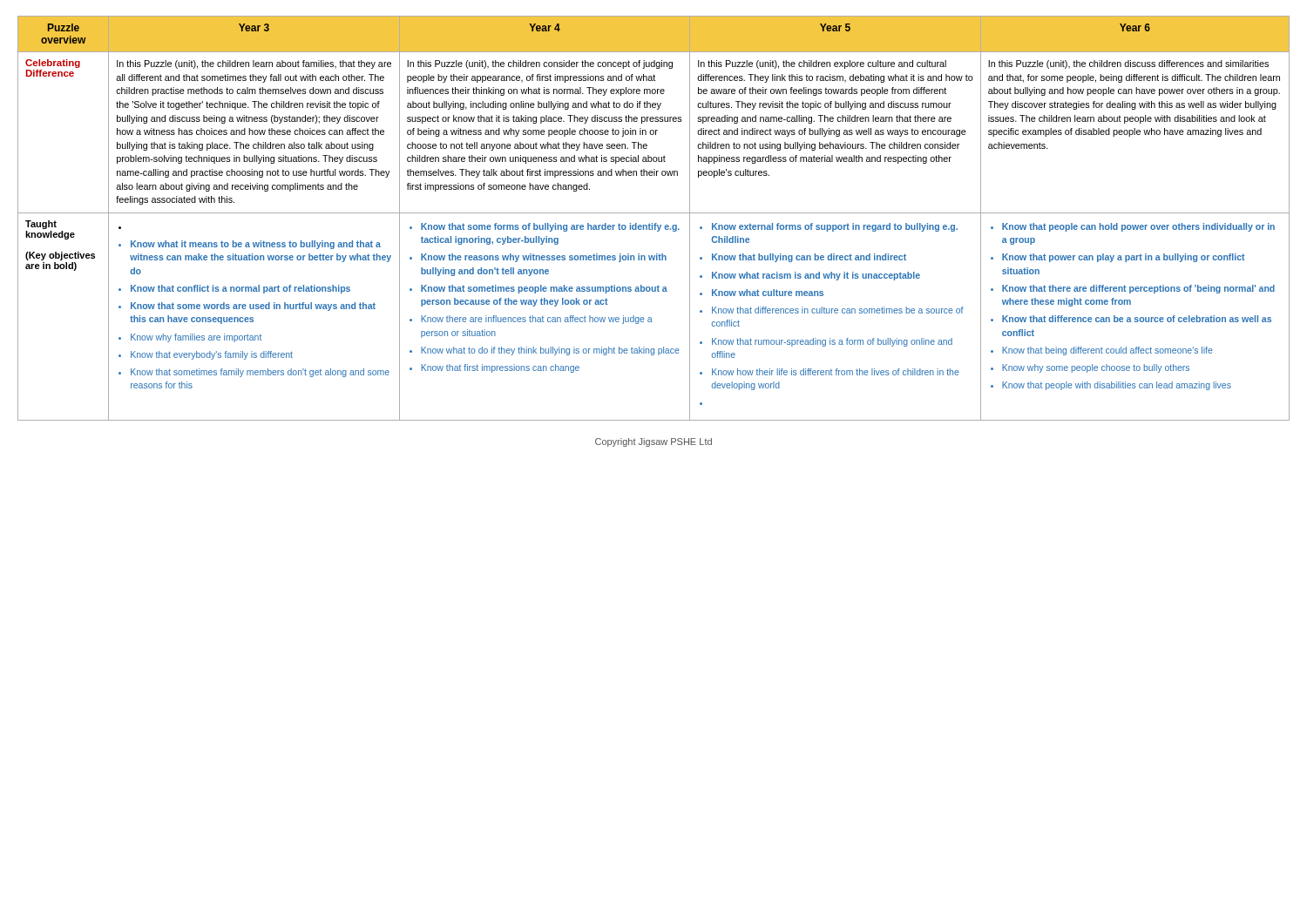Click on the table containing "In this Puzzle"
This screenshot has height=924, width=1307.
654,218
